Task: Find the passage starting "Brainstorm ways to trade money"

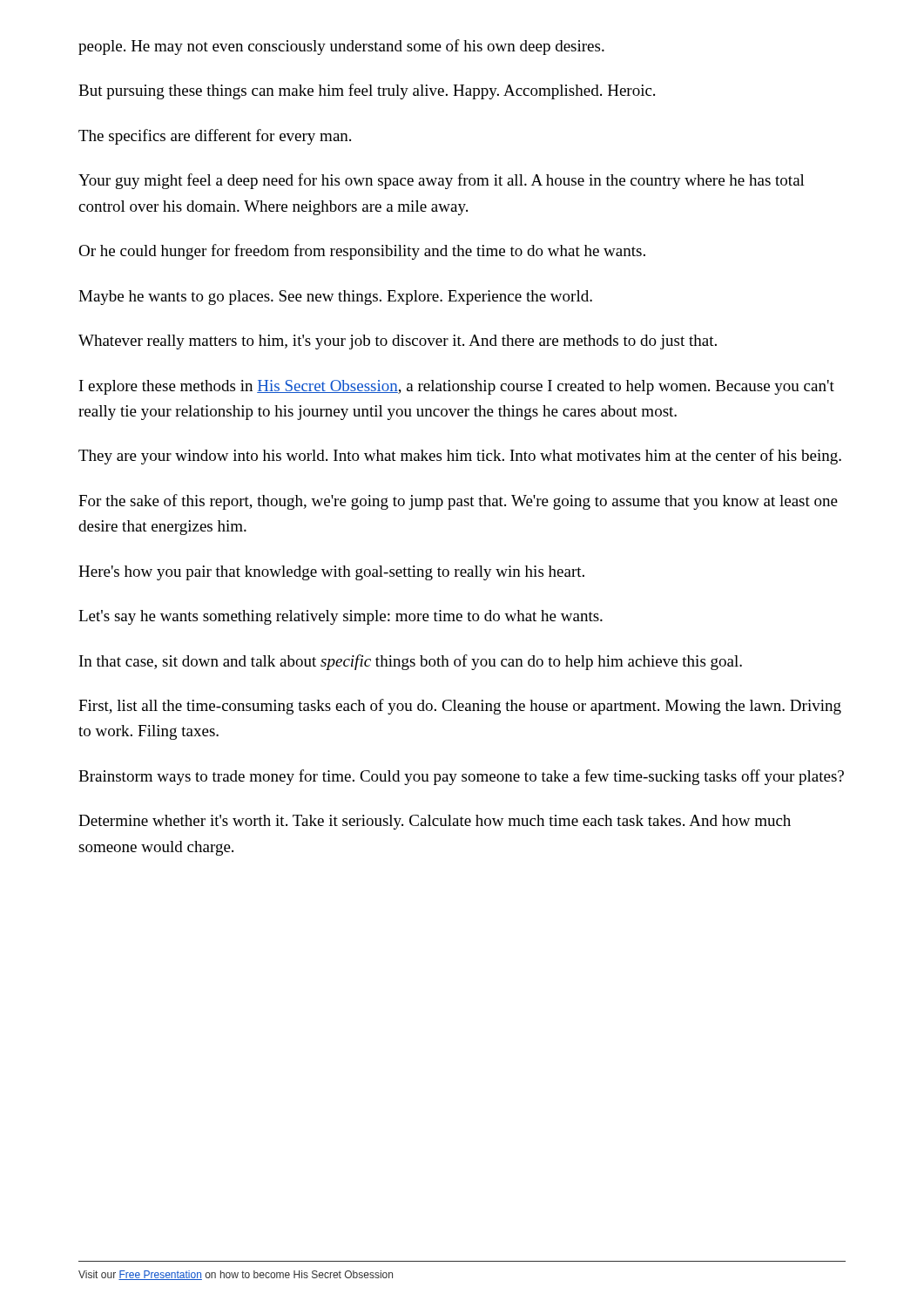Action: click(x=461, y=776)
